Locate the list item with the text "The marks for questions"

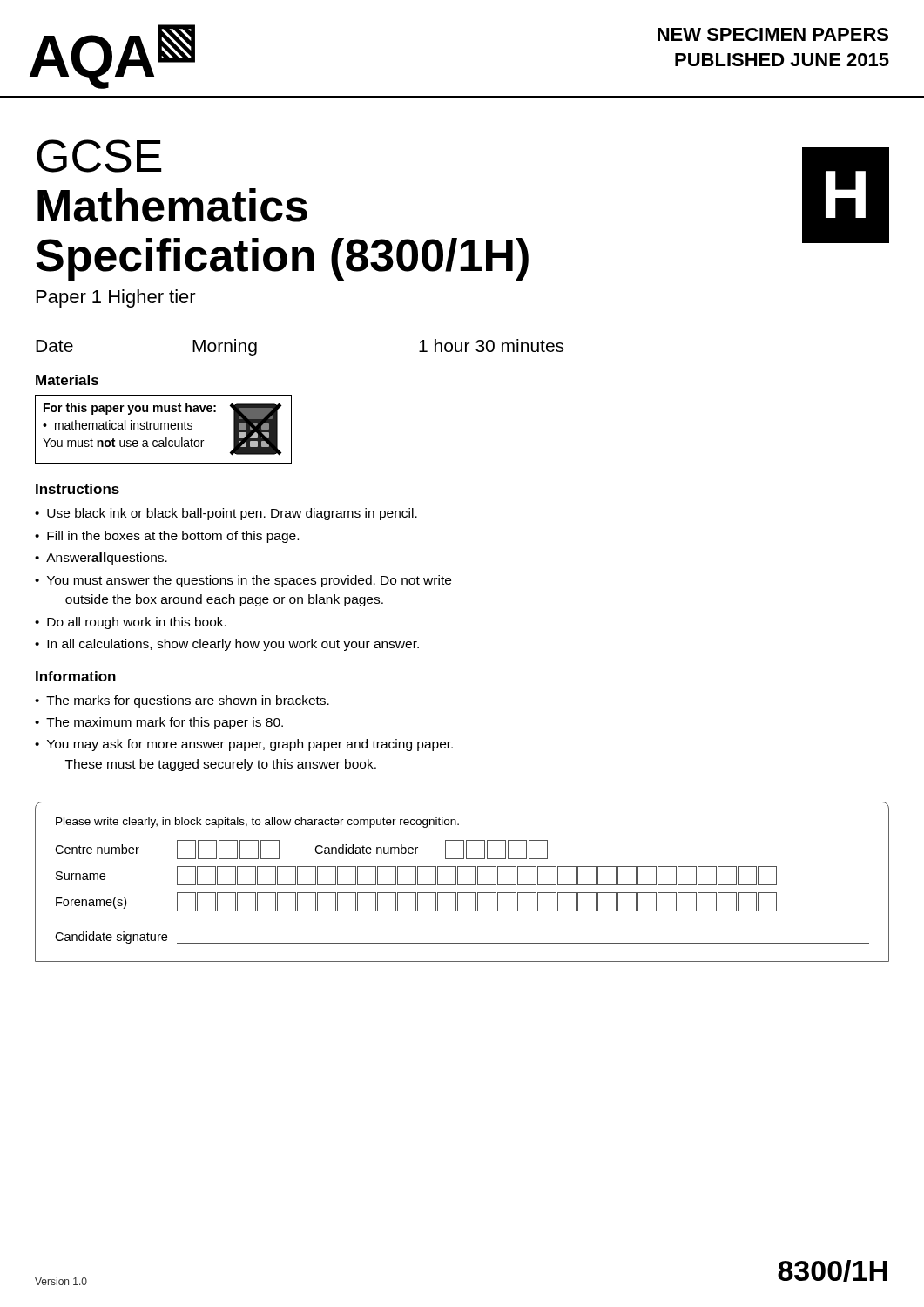click(x=188, y=700)
